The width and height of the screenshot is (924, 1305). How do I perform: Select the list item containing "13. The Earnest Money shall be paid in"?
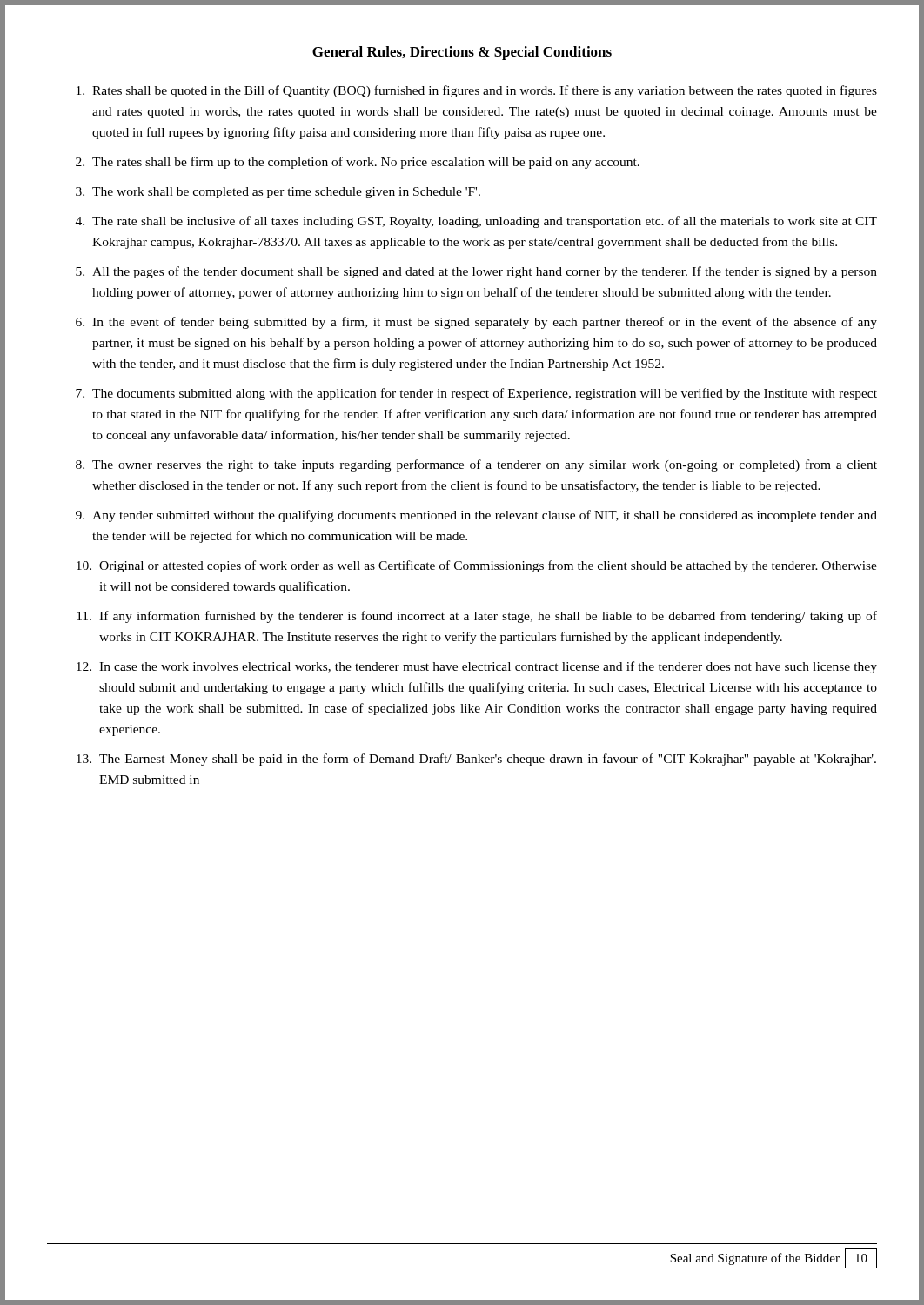click(x=462, y=769)
